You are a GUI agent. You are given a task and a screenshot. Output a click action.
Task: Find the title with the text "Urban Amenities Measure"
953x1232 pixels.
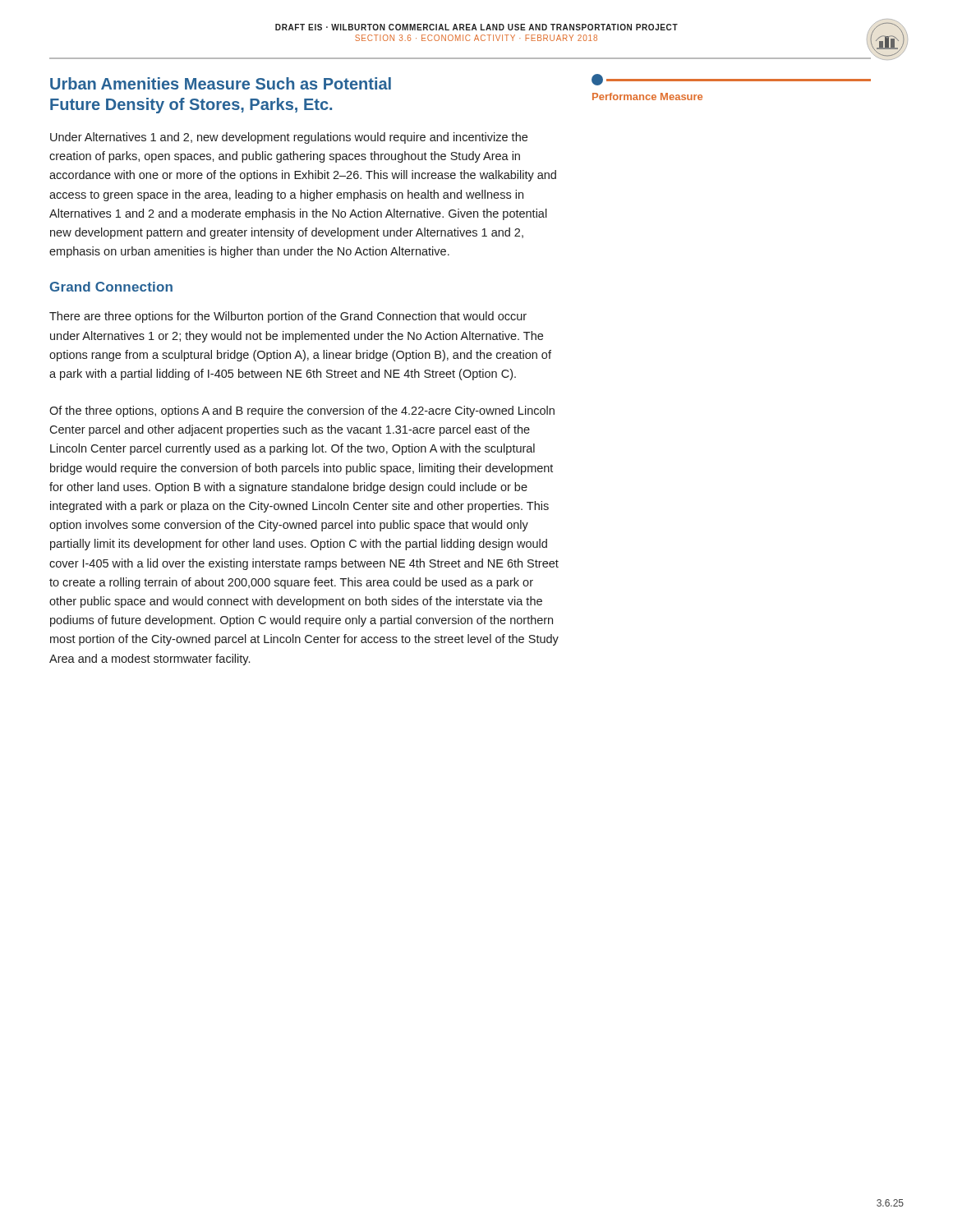pos(221,94)
